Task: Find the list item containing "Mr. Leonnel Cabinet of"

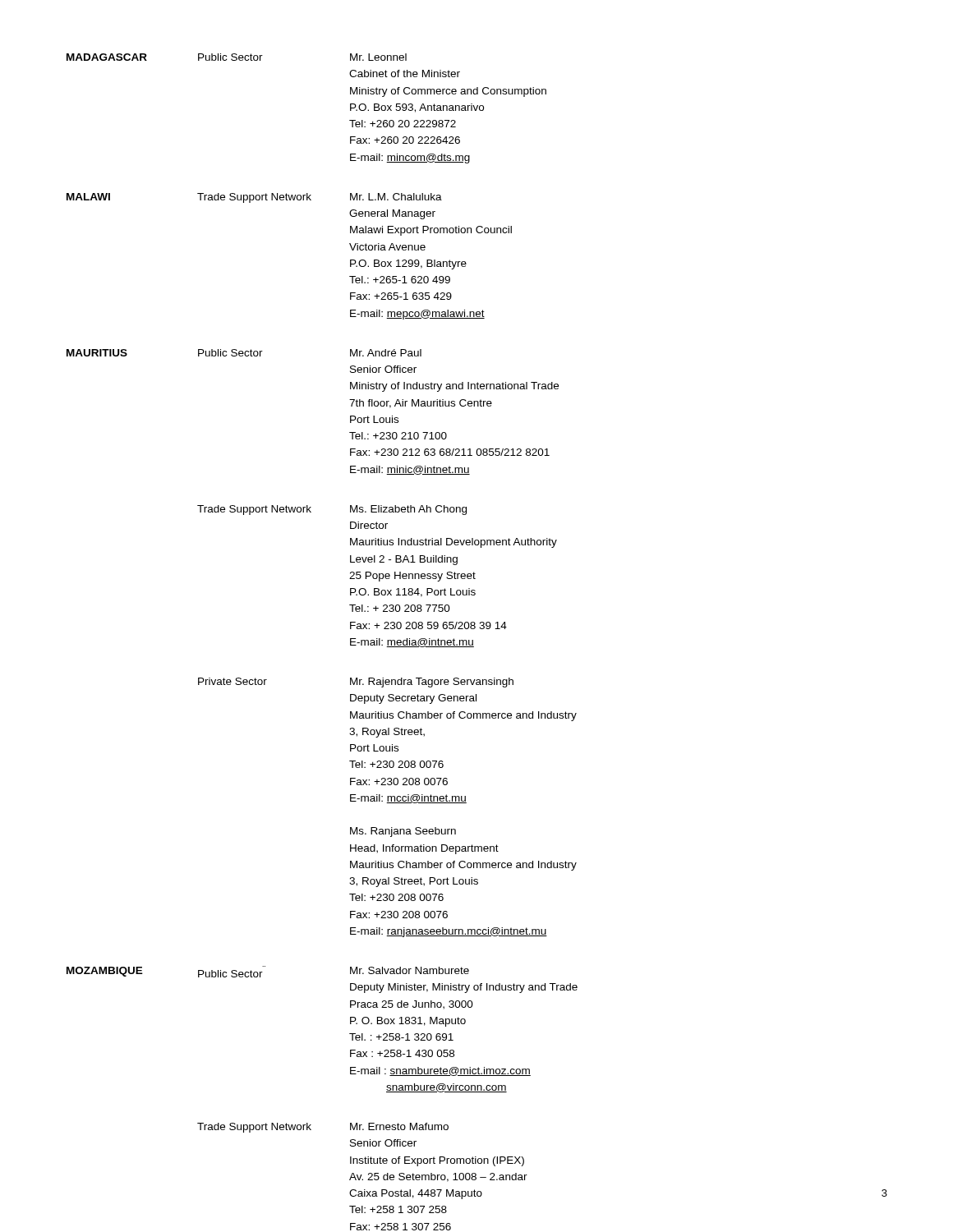Action: [448, 107]
